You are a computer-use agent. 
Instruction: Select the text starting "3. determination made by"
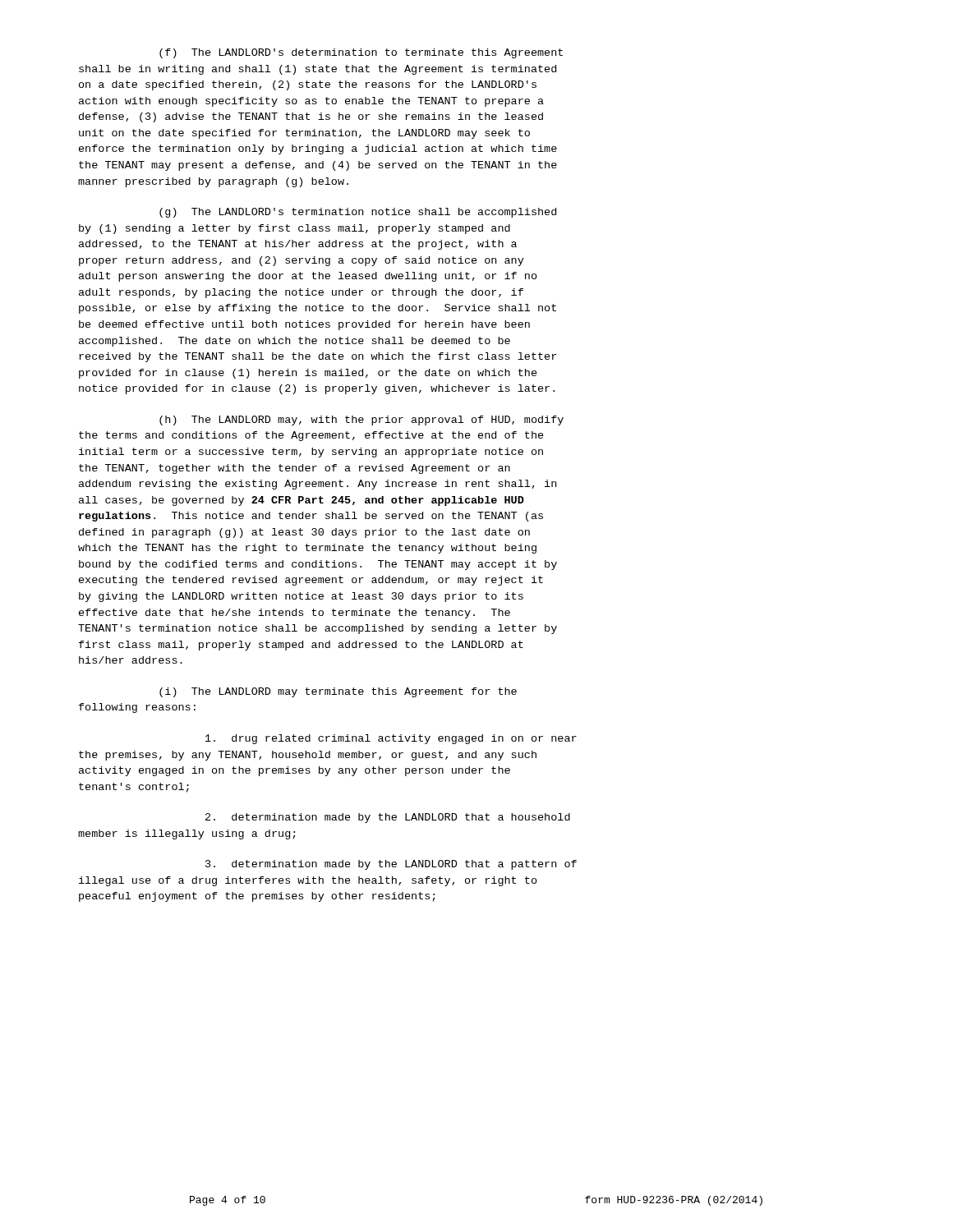point(328,881)
